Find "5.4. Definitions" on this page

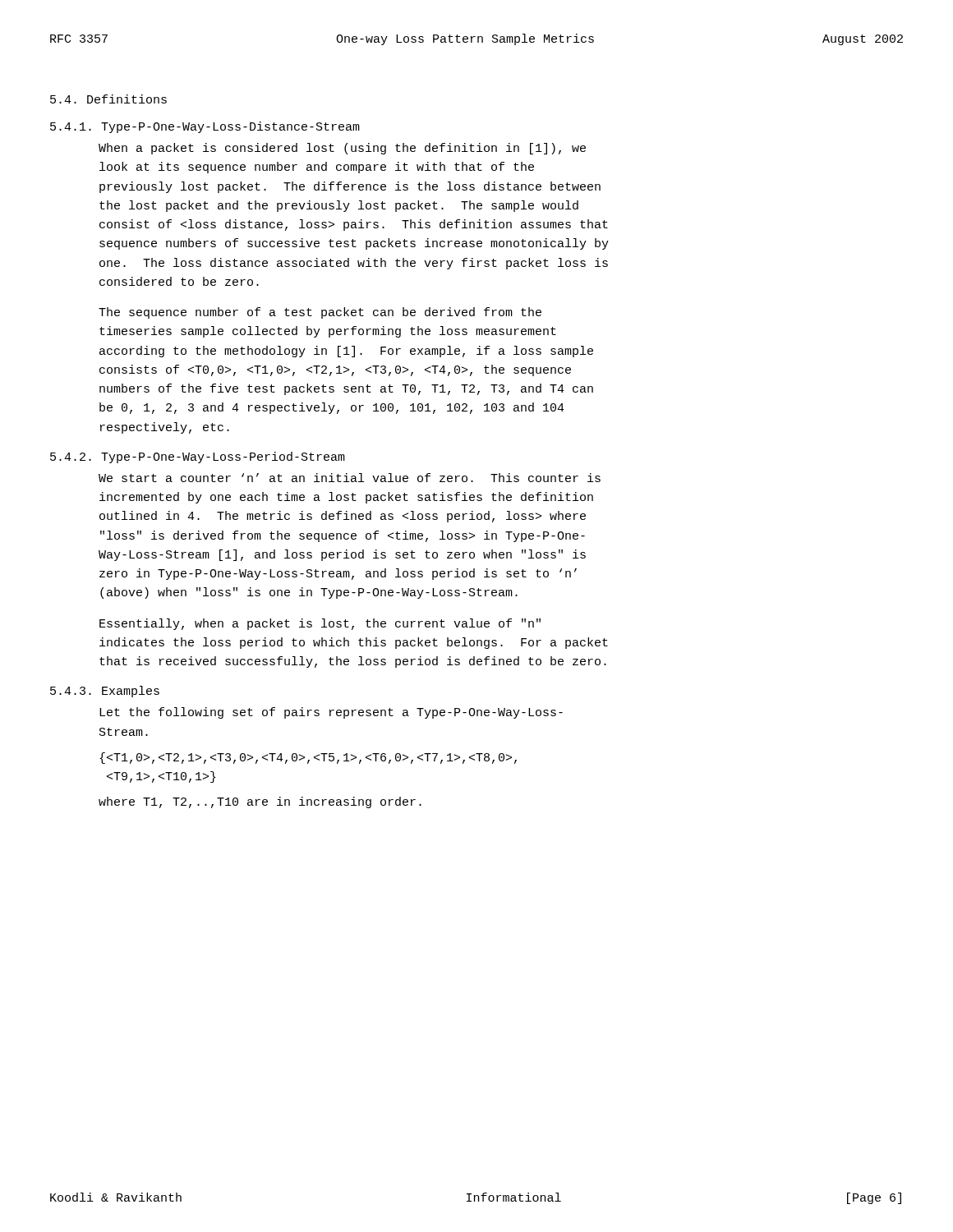(x=108, y=101)
